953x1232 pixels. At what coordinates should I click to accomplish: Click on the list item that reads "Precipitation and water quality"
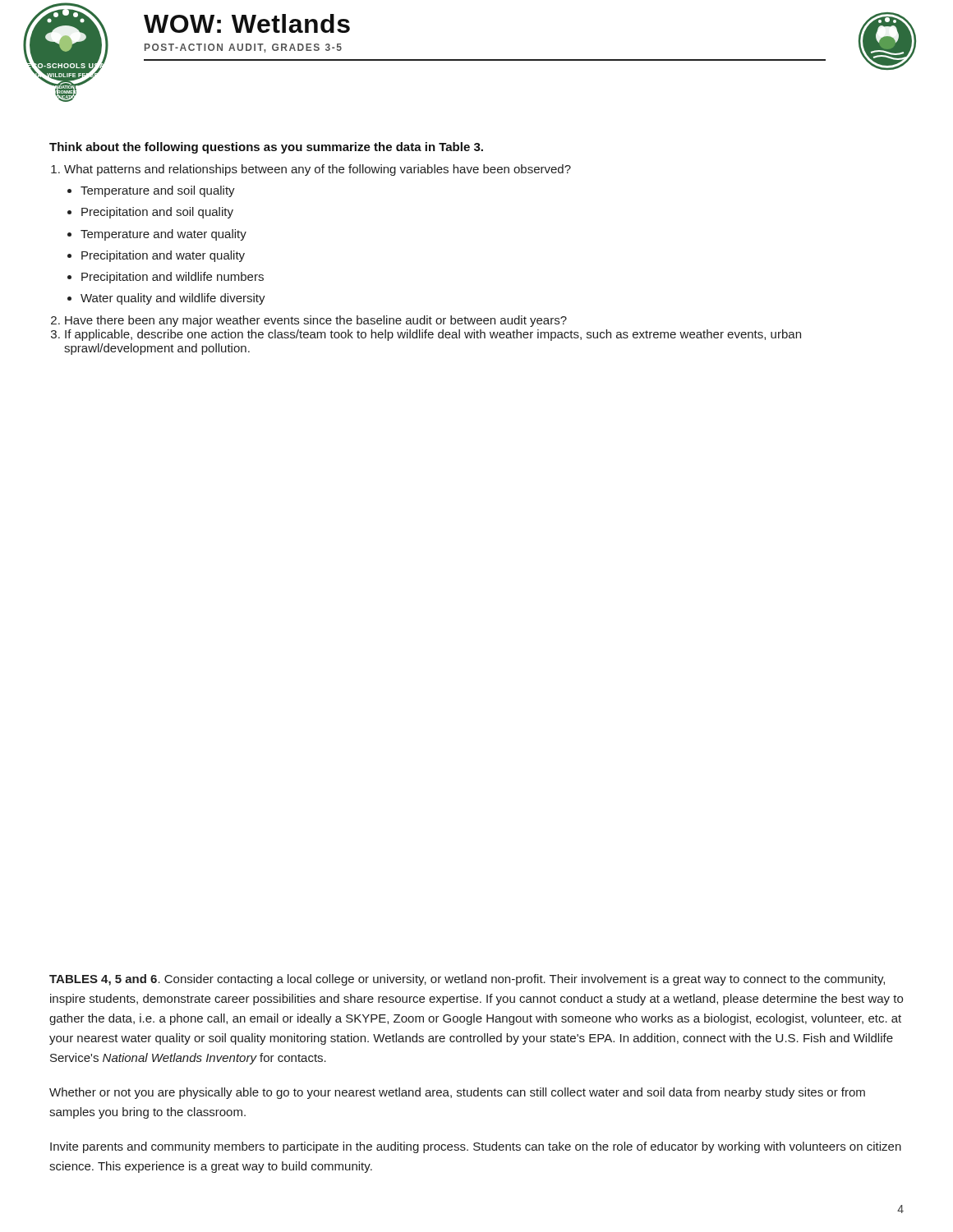click(x=163, y=256)
